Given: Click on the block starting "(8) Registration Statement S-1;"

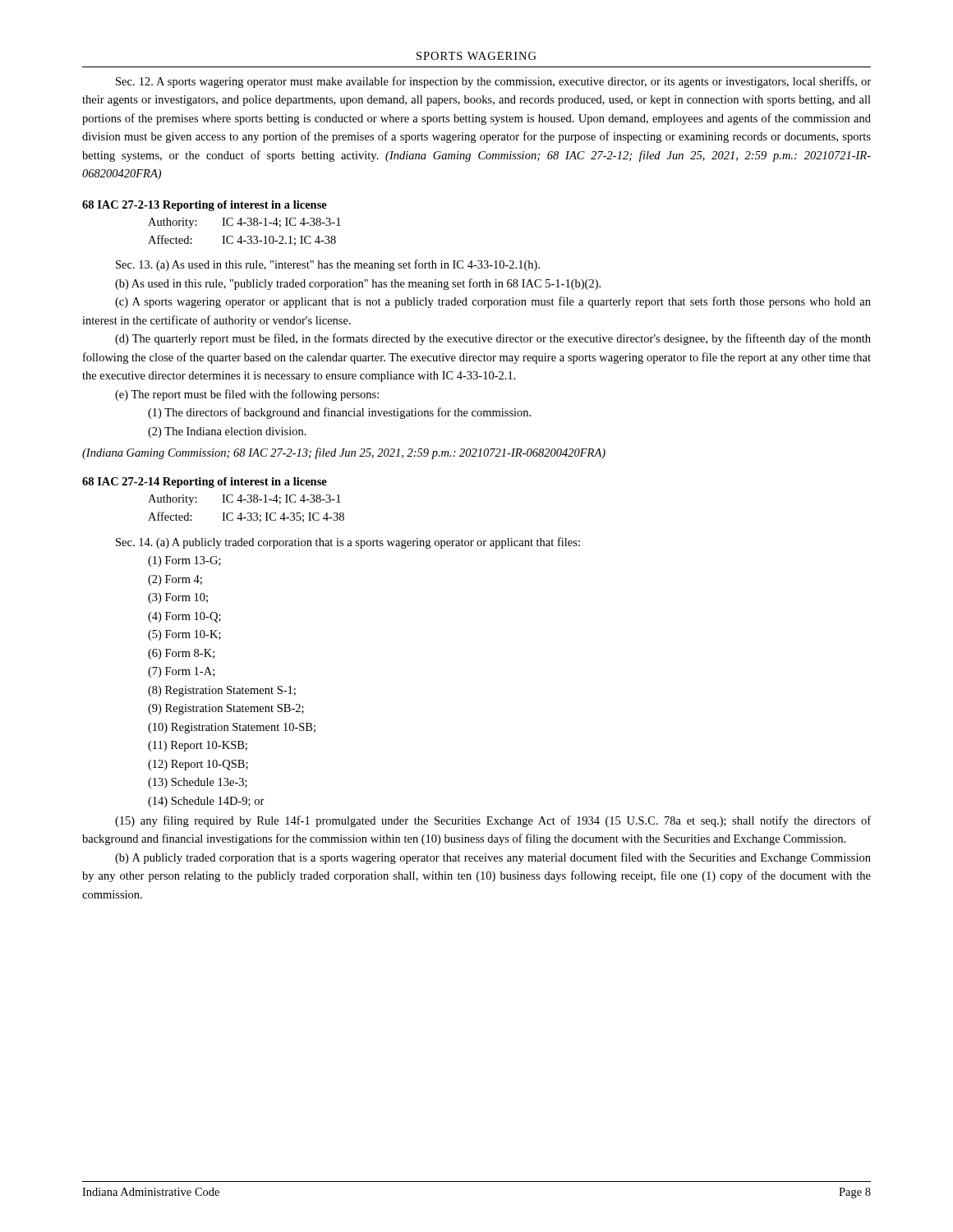Looking at the screenshot, I should click(x=222, y=690).
